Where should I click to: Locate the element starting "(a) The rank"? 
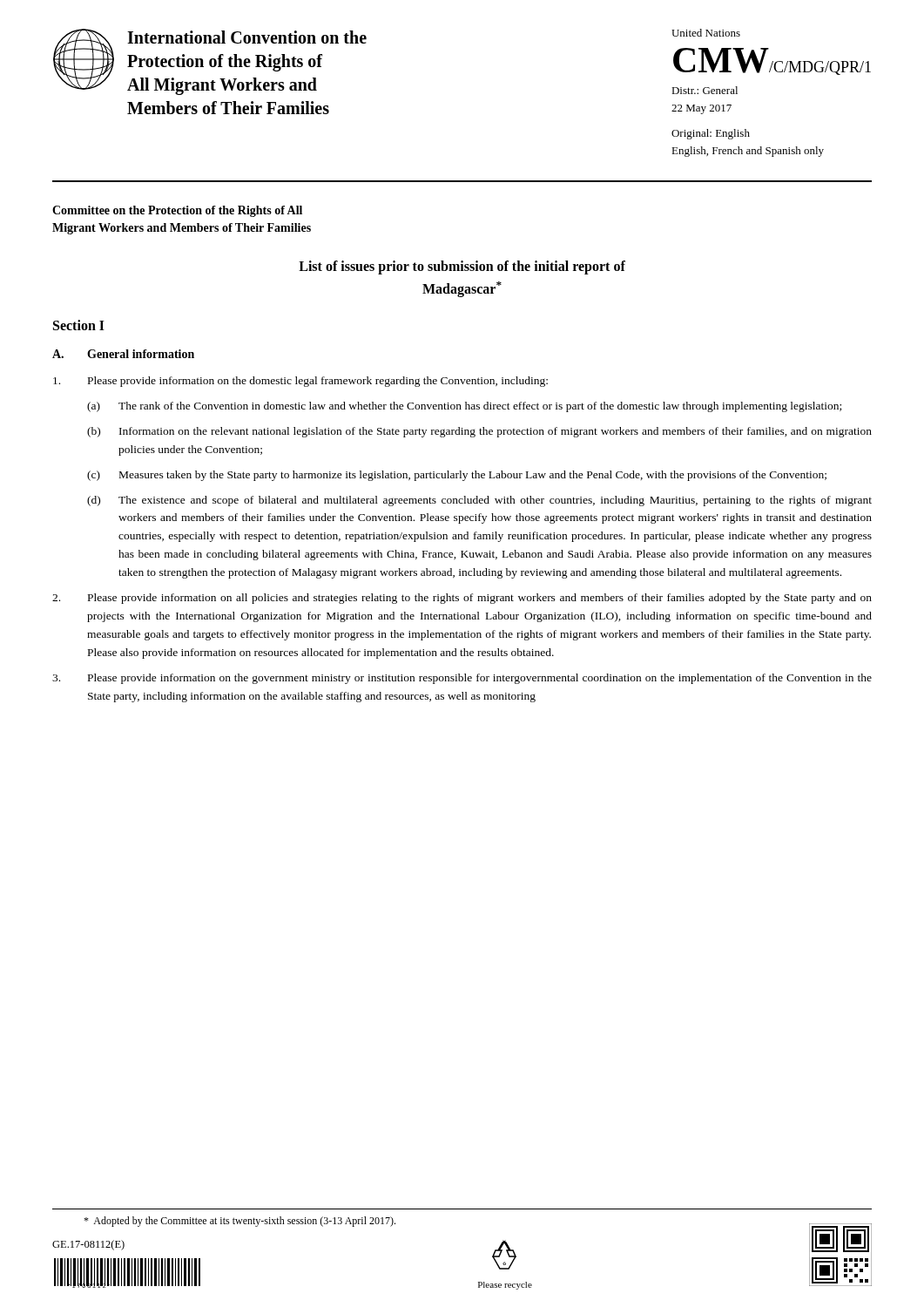479,406
